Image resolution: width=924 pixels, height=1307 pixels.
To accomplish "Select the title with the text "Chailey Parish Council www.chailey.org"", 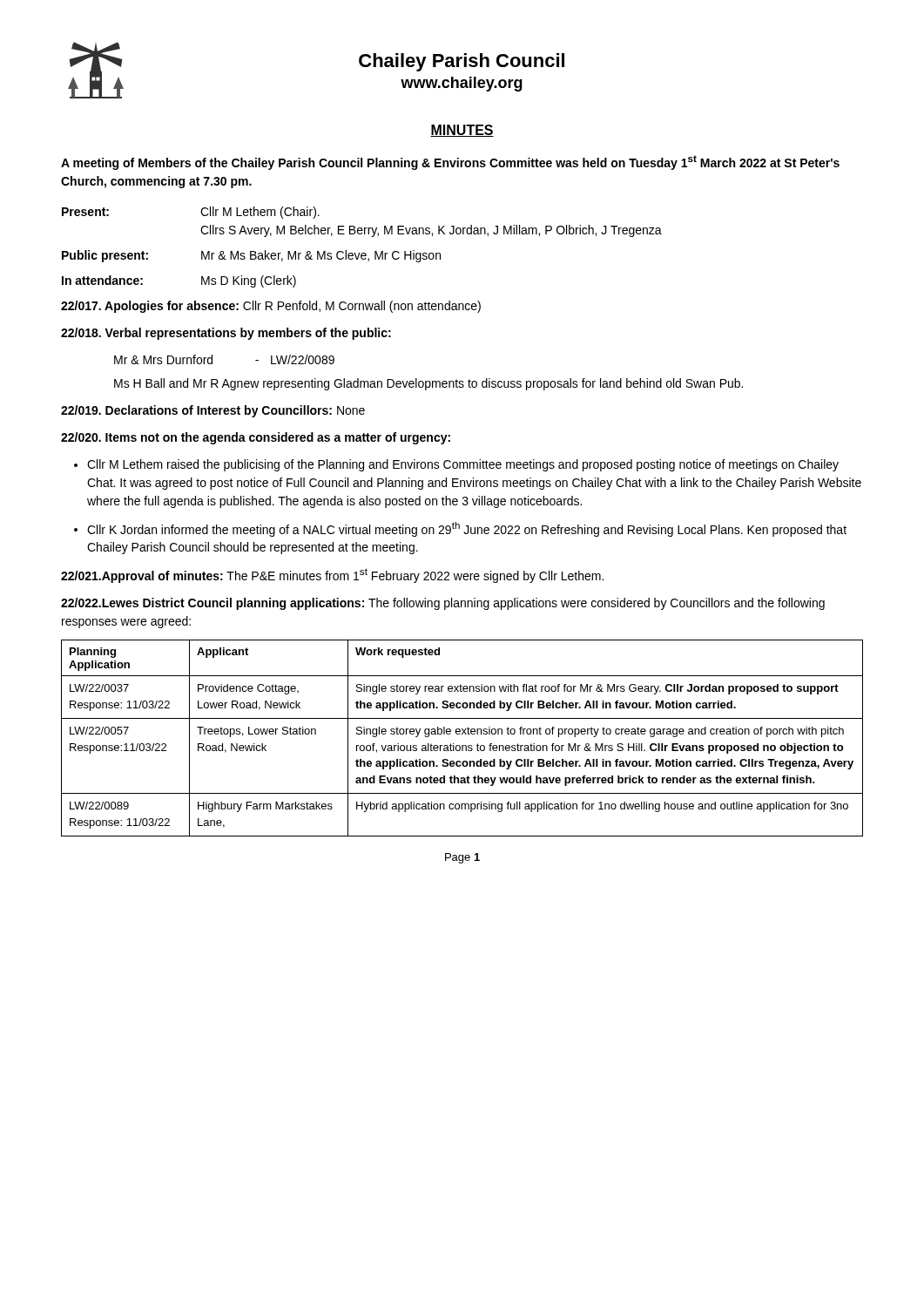I will (x=462, y=71).
